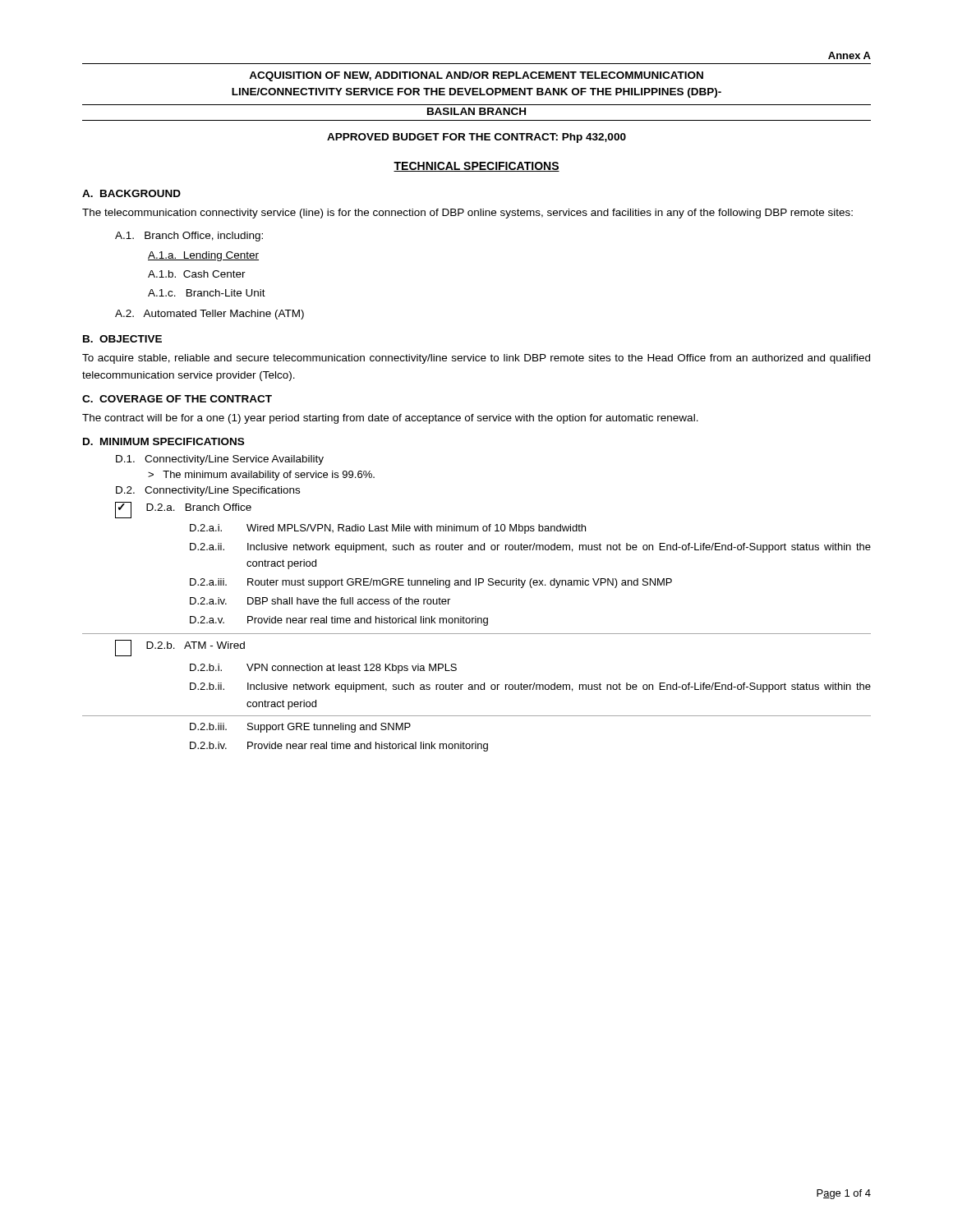Point to the block beginning "The contract will be for"
953x1232 pixels.
(x=476, y=418)
